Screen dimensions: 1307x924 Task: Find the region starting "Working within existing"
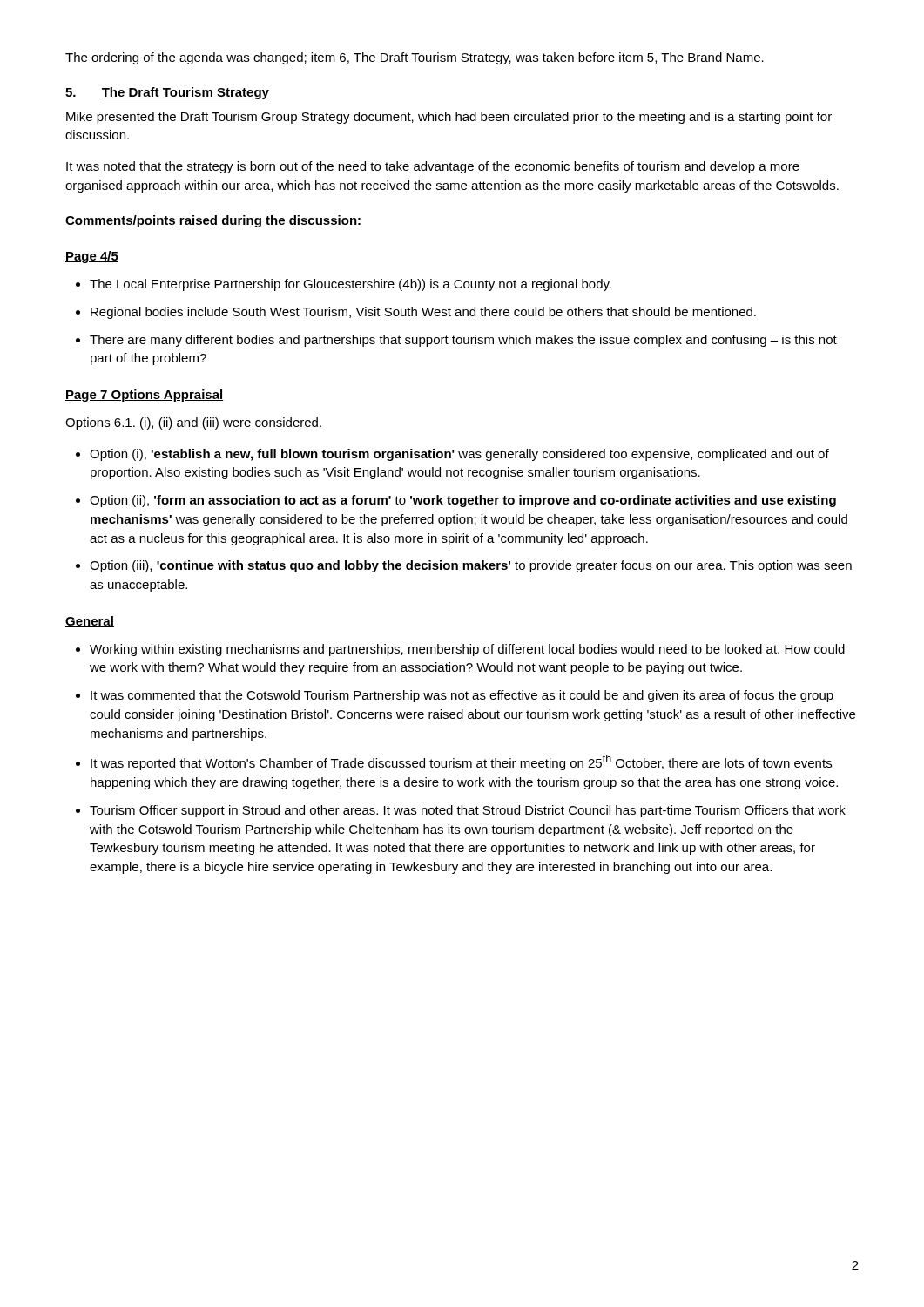coord(467,658)
